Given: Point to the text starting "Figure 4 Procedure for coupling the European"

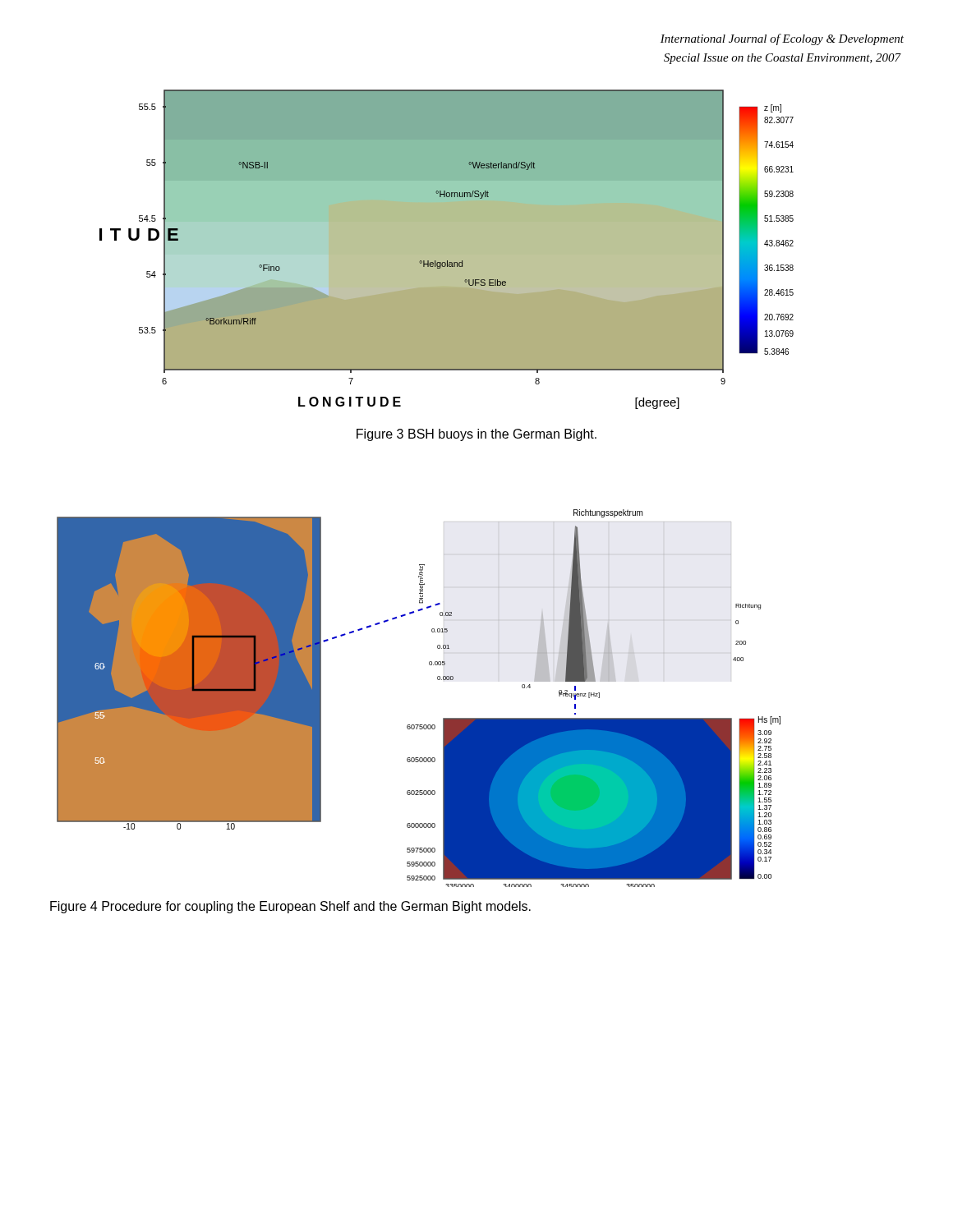Looking at the screenshot, I should pyautogui.click(x=290, y=906).
